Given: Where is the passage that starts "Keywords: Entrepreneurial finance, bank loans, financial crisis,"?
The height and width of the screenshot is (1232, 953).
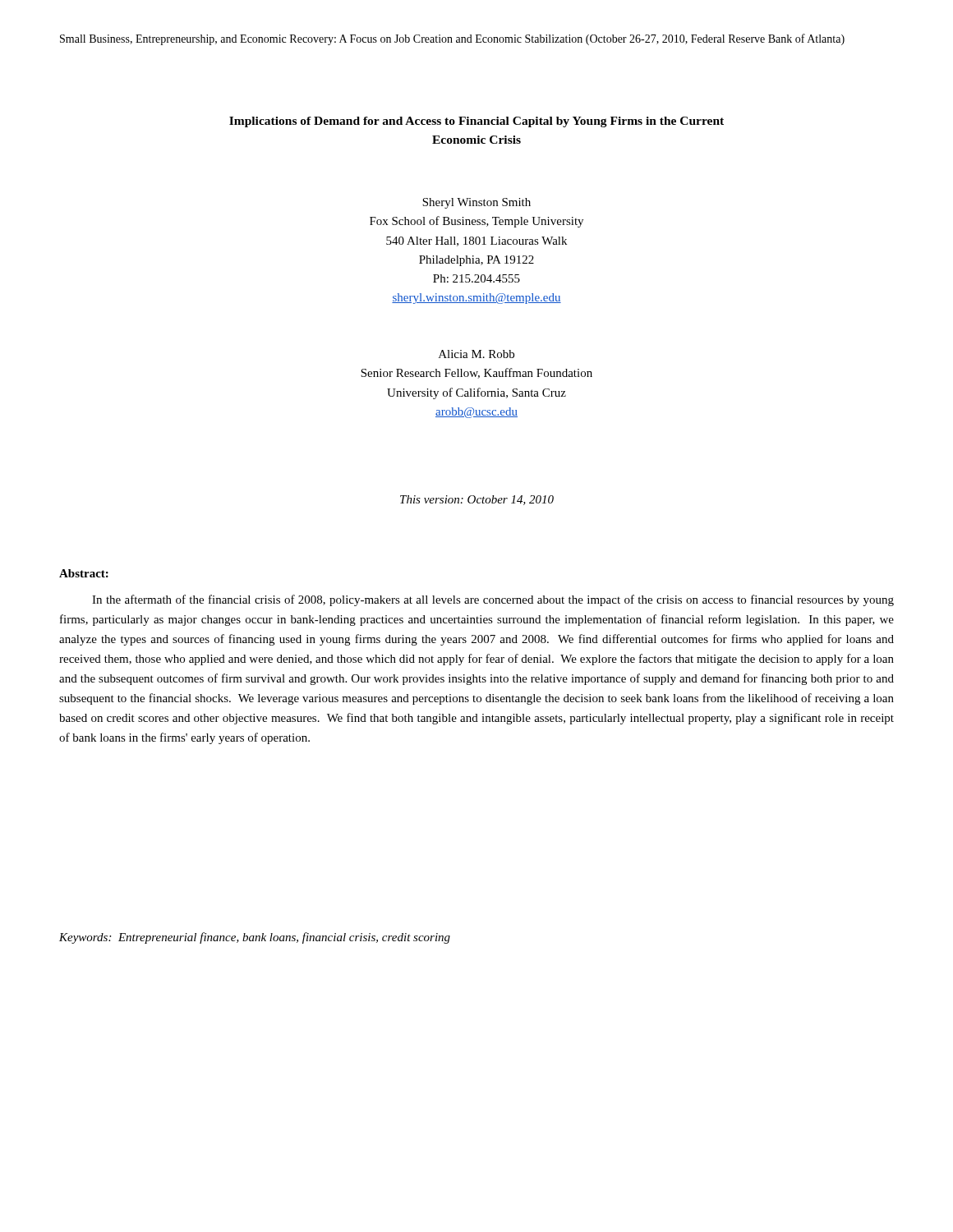Looking at the screenshot, I should (x=255, y=937).
